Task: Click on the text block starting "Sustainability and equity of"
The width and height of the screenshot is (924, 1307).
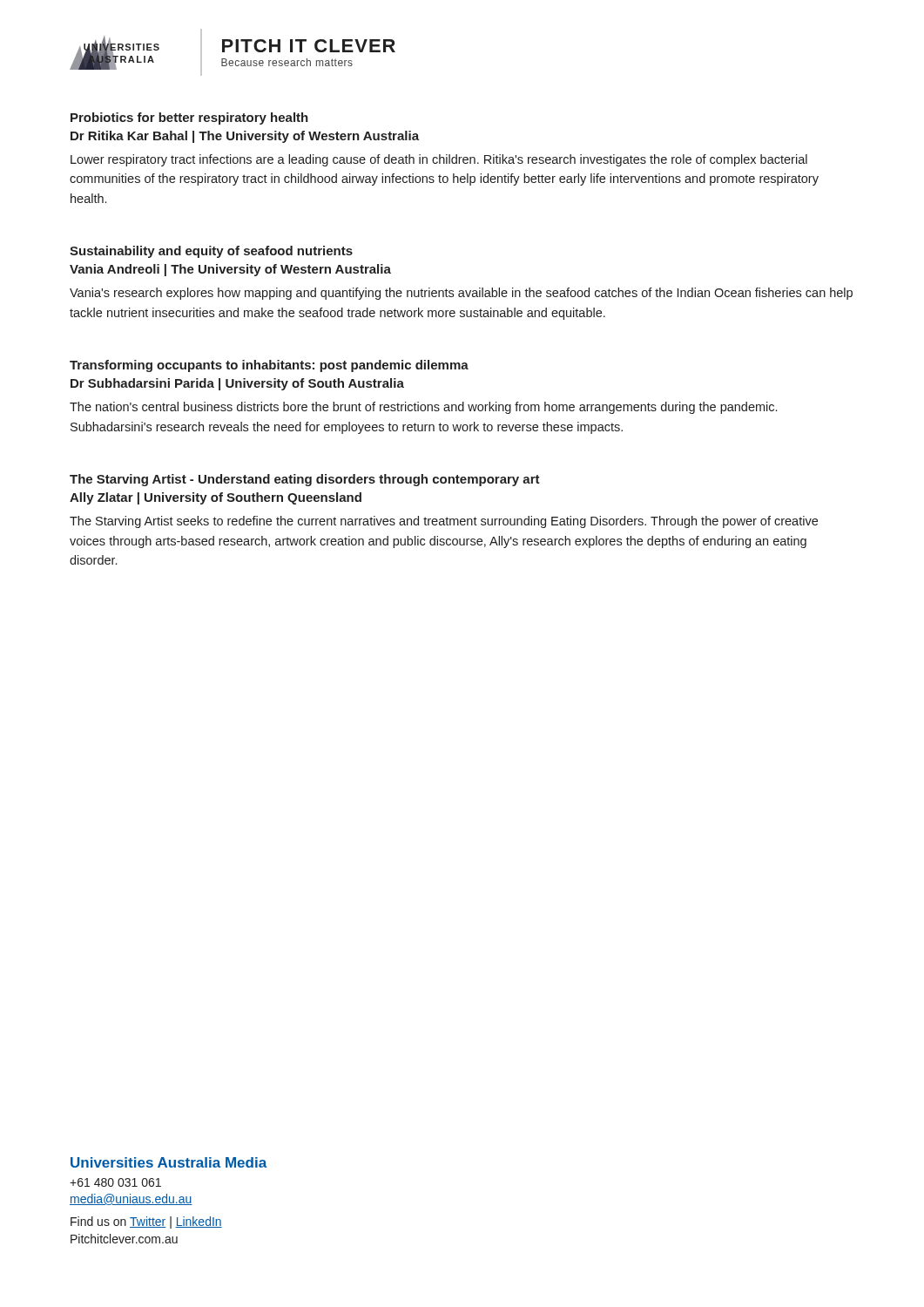Action: 211,251
